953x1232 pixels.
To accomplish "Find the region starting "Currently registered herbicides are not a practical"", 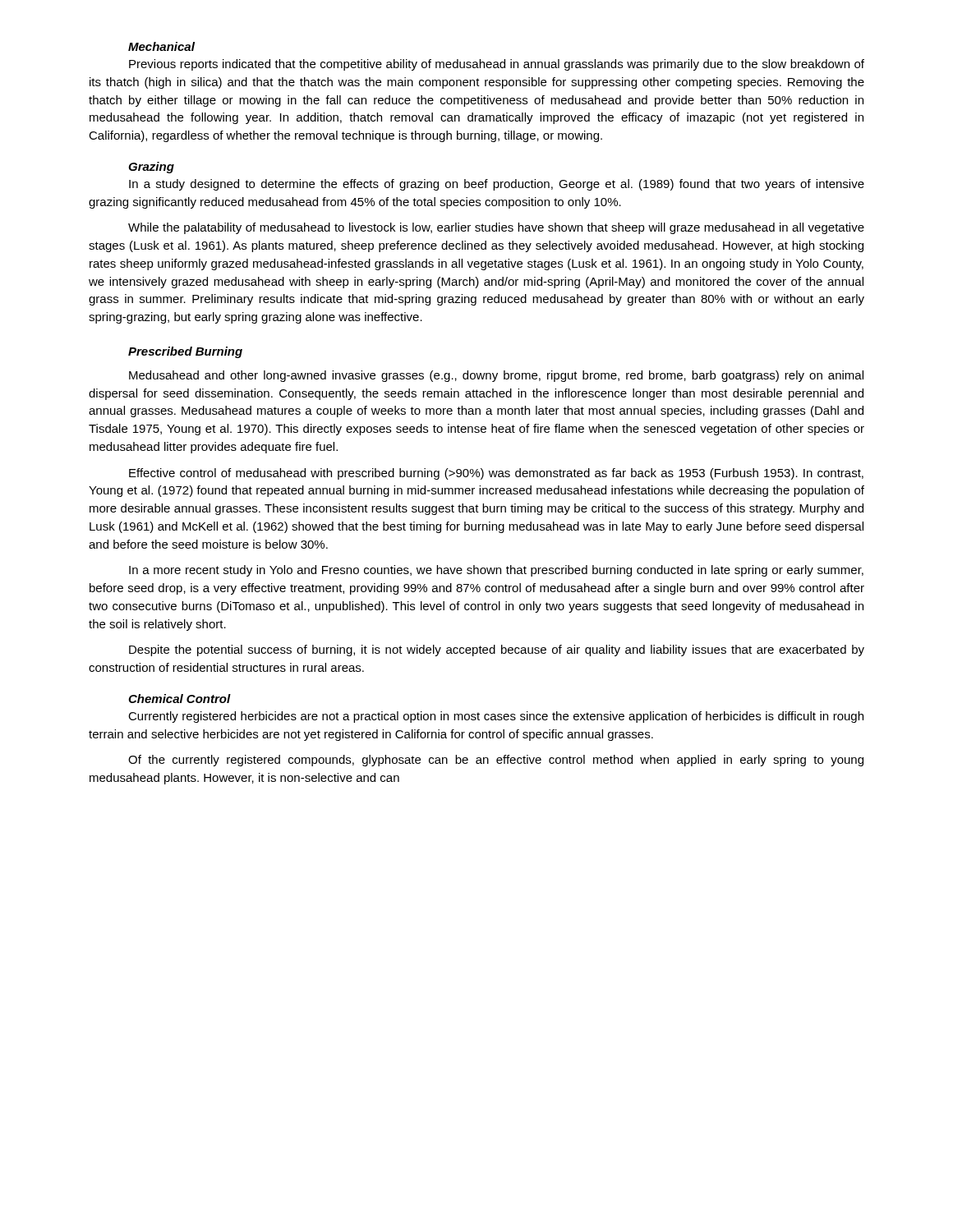I will (x=476, y=725).
